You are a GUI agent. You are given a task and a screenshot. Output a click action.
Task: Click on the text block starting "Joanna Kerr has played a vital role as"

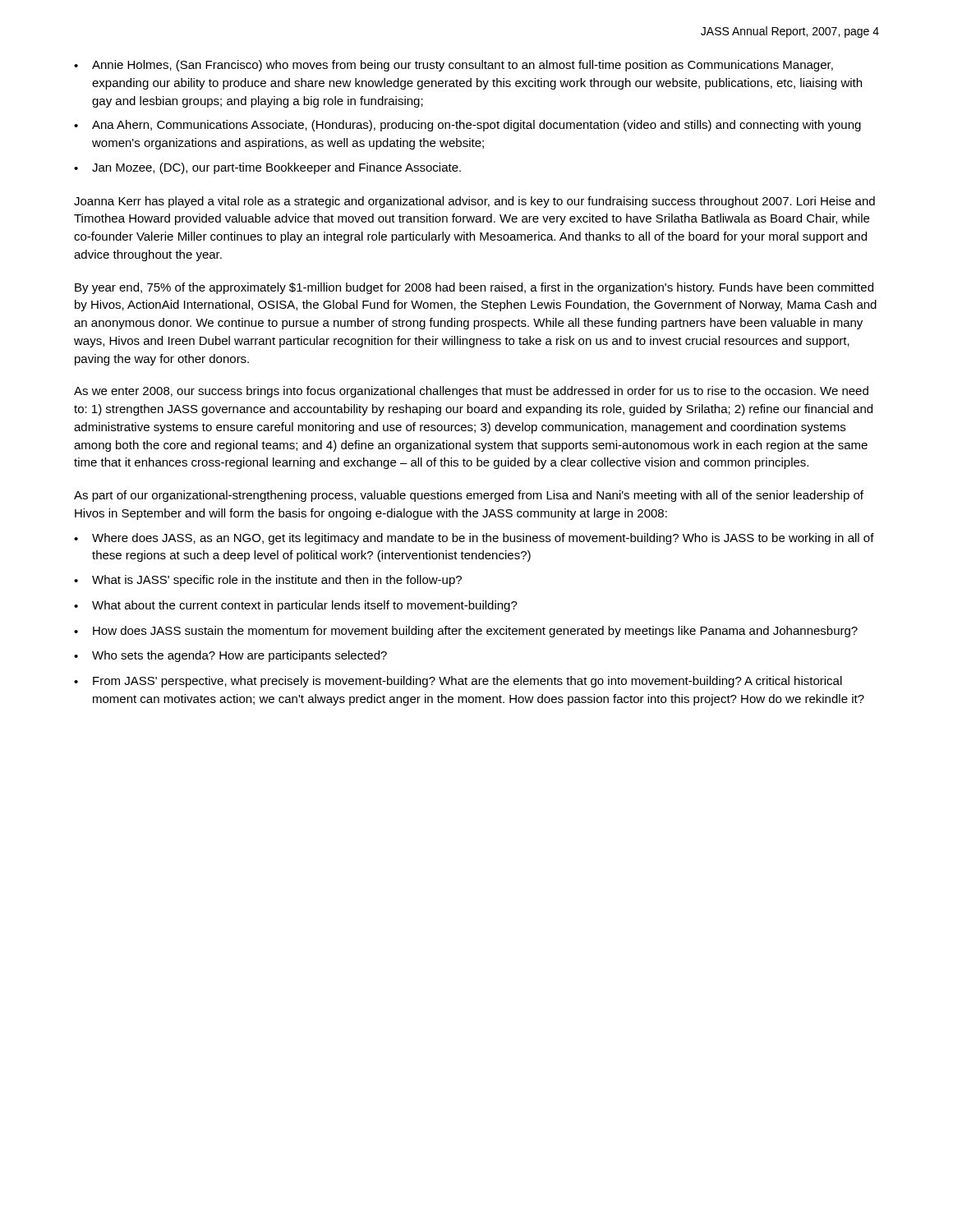click(475, 227)
